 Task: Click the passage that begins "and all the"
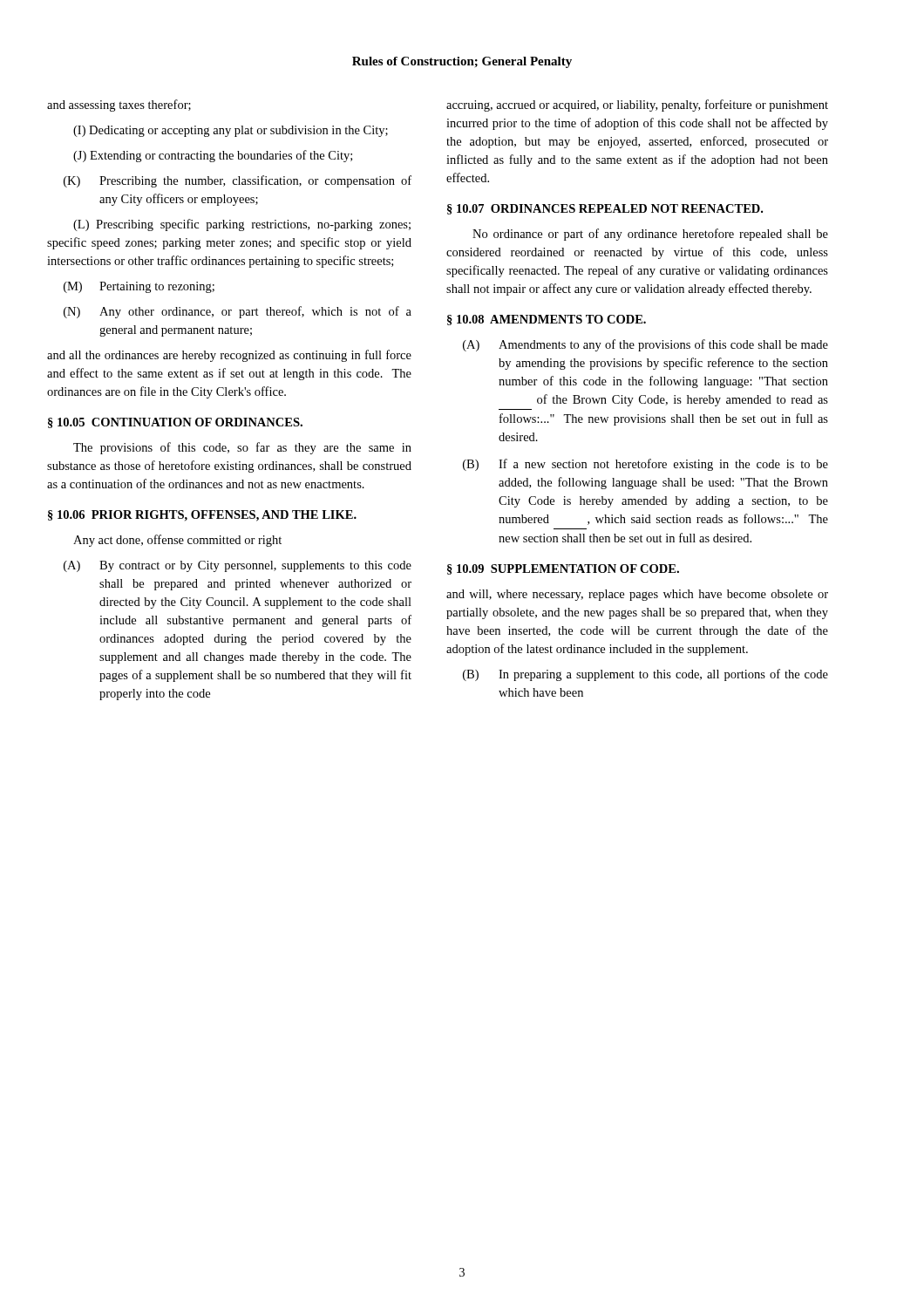pyautogui.click(x=229, y=374)
